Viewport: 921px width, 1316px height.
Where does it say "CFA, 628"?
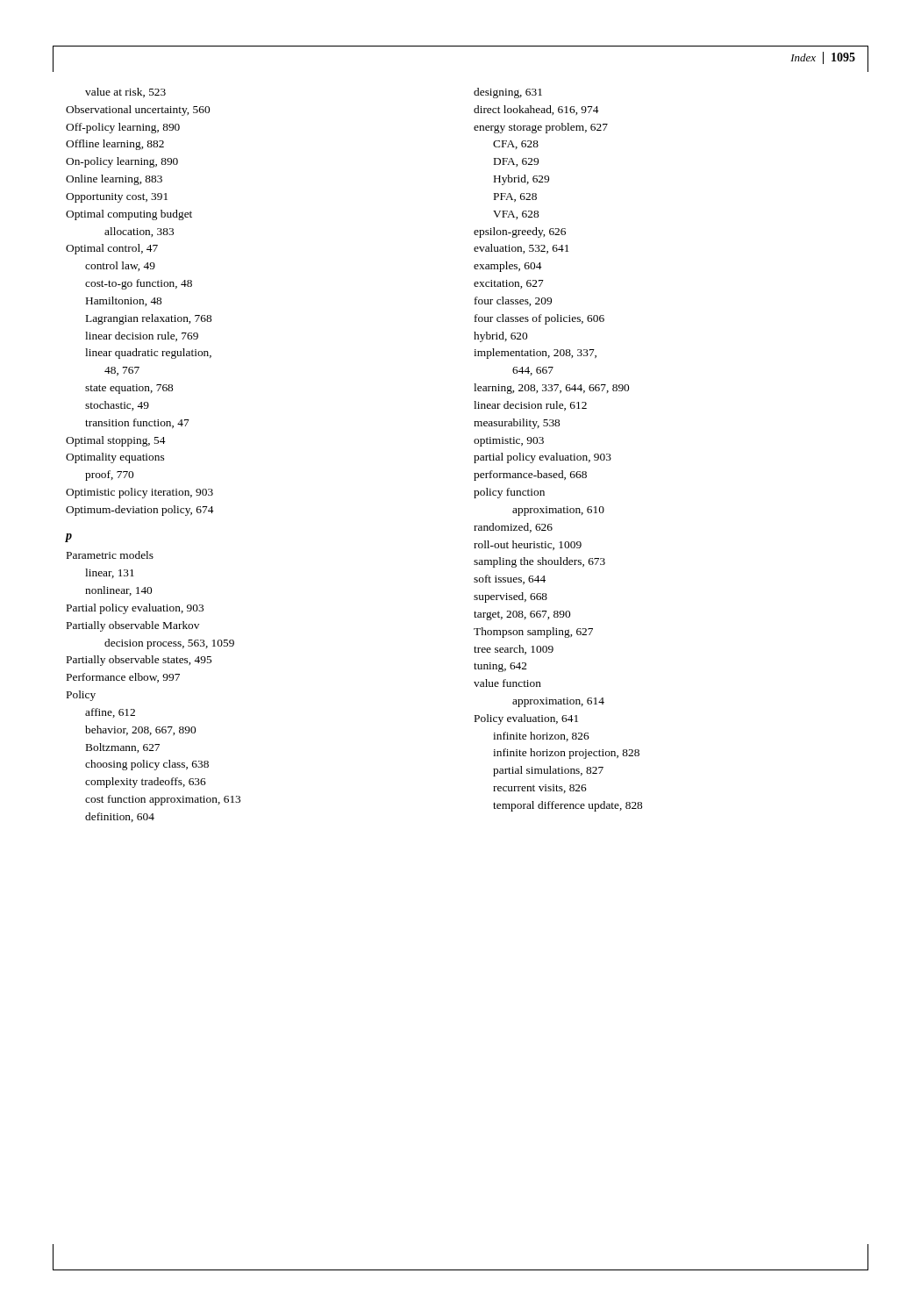516,145
